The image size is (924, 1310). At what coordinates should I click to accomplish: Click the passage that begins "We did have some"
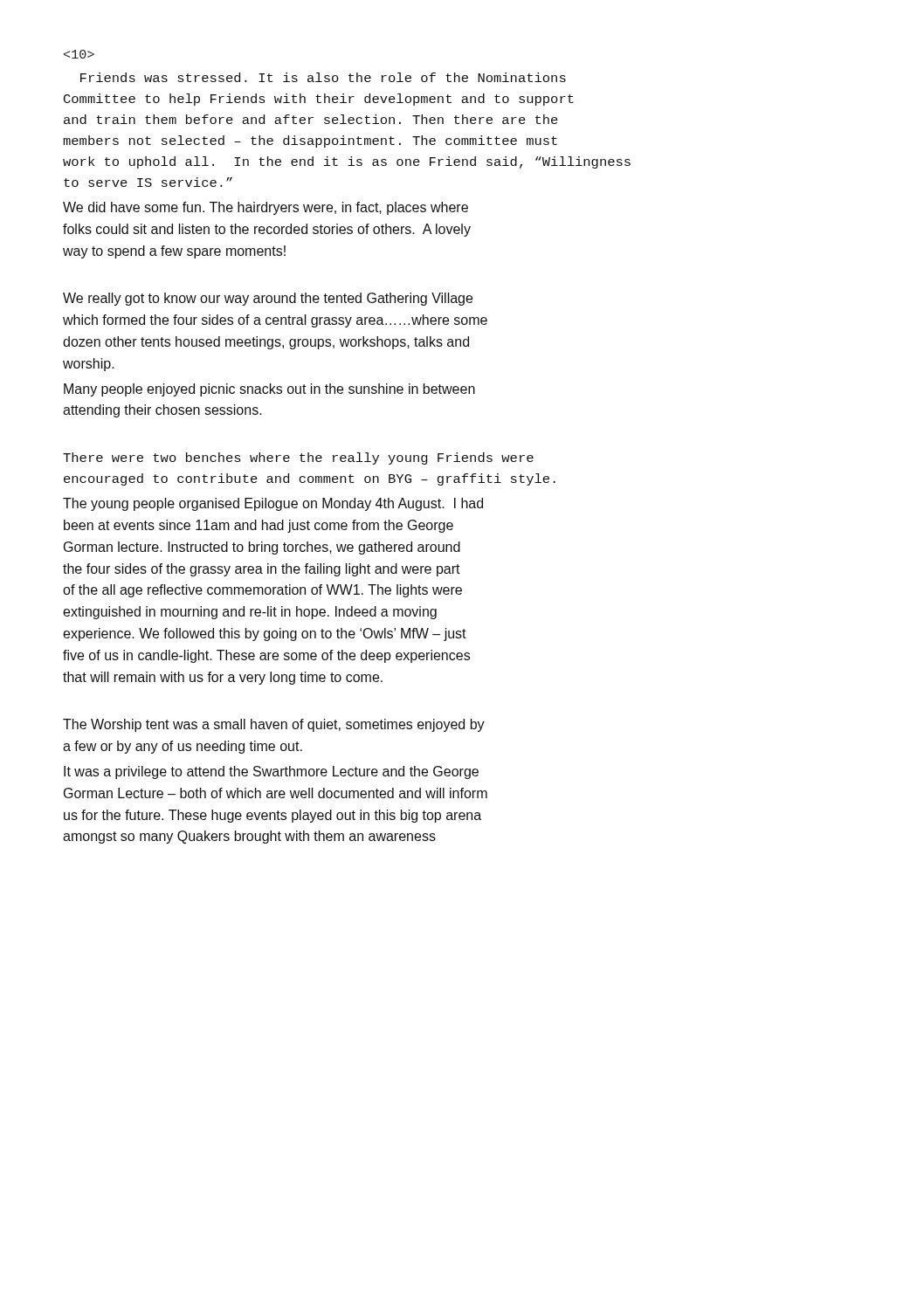(267, 229)
